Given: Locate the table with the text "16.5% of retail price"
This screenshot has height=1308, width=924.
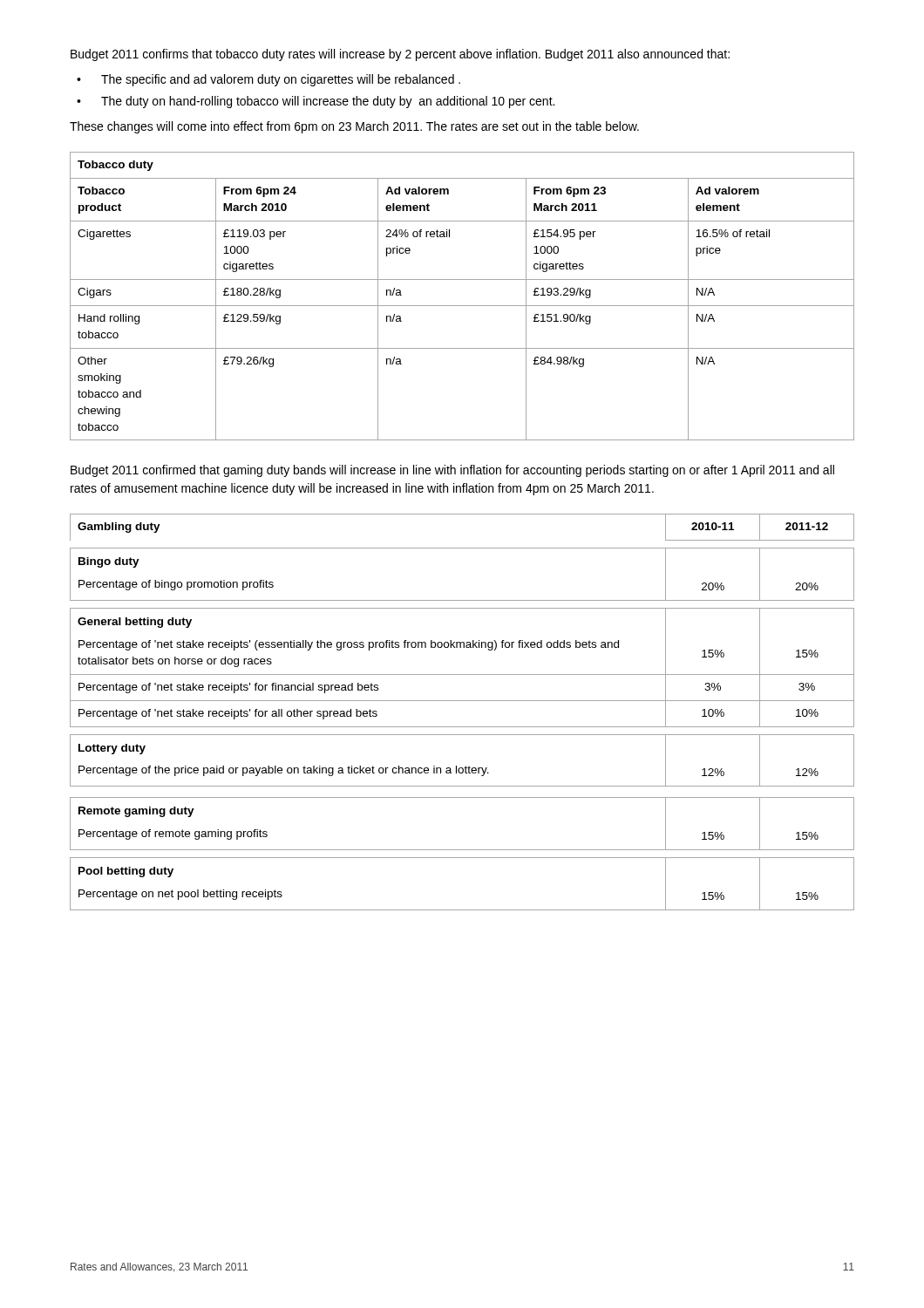Looking at the screenshot, I should (462, 296).
